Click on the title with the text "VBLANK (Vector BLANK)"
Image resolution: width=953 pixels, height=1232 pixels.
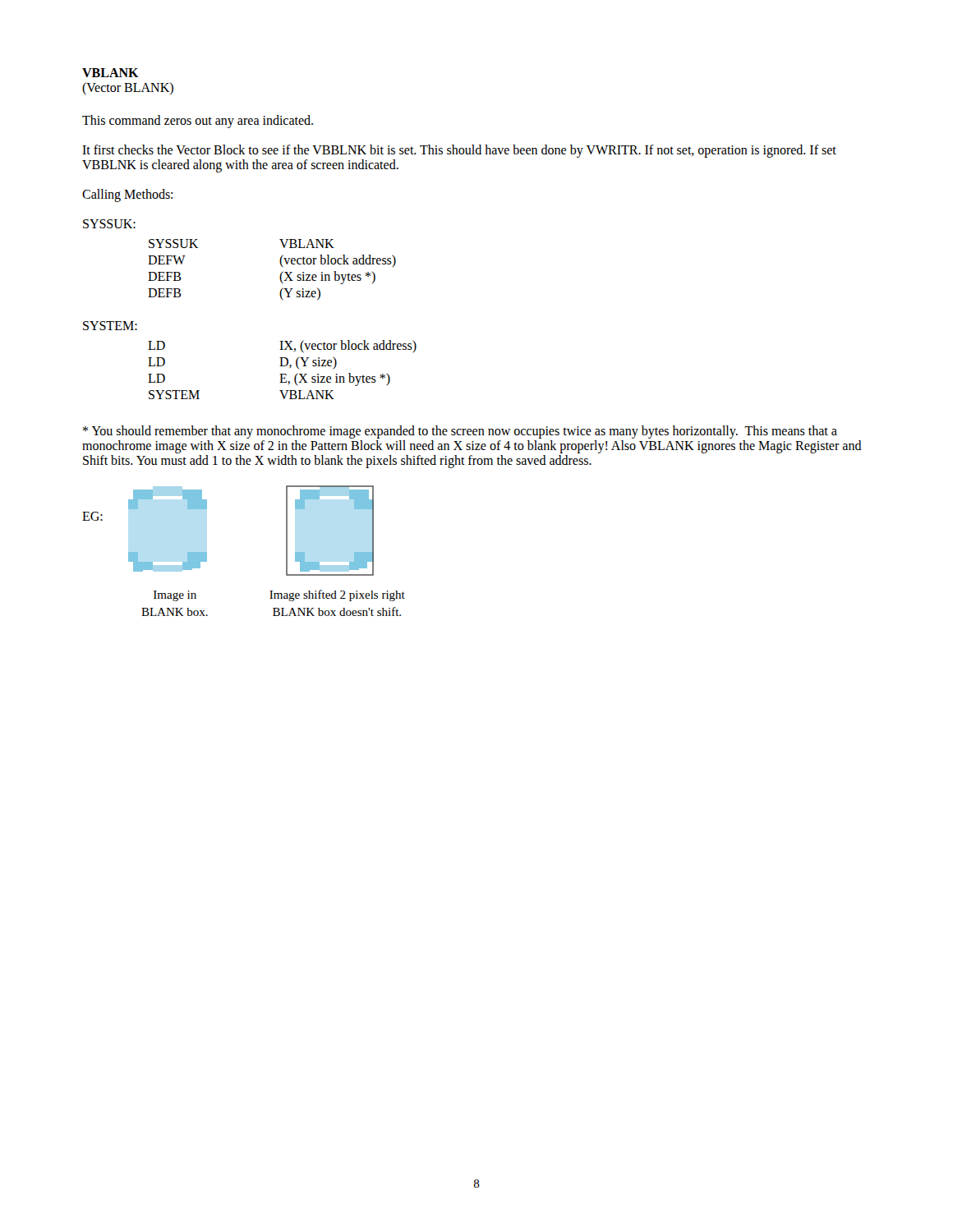[128, 80]
